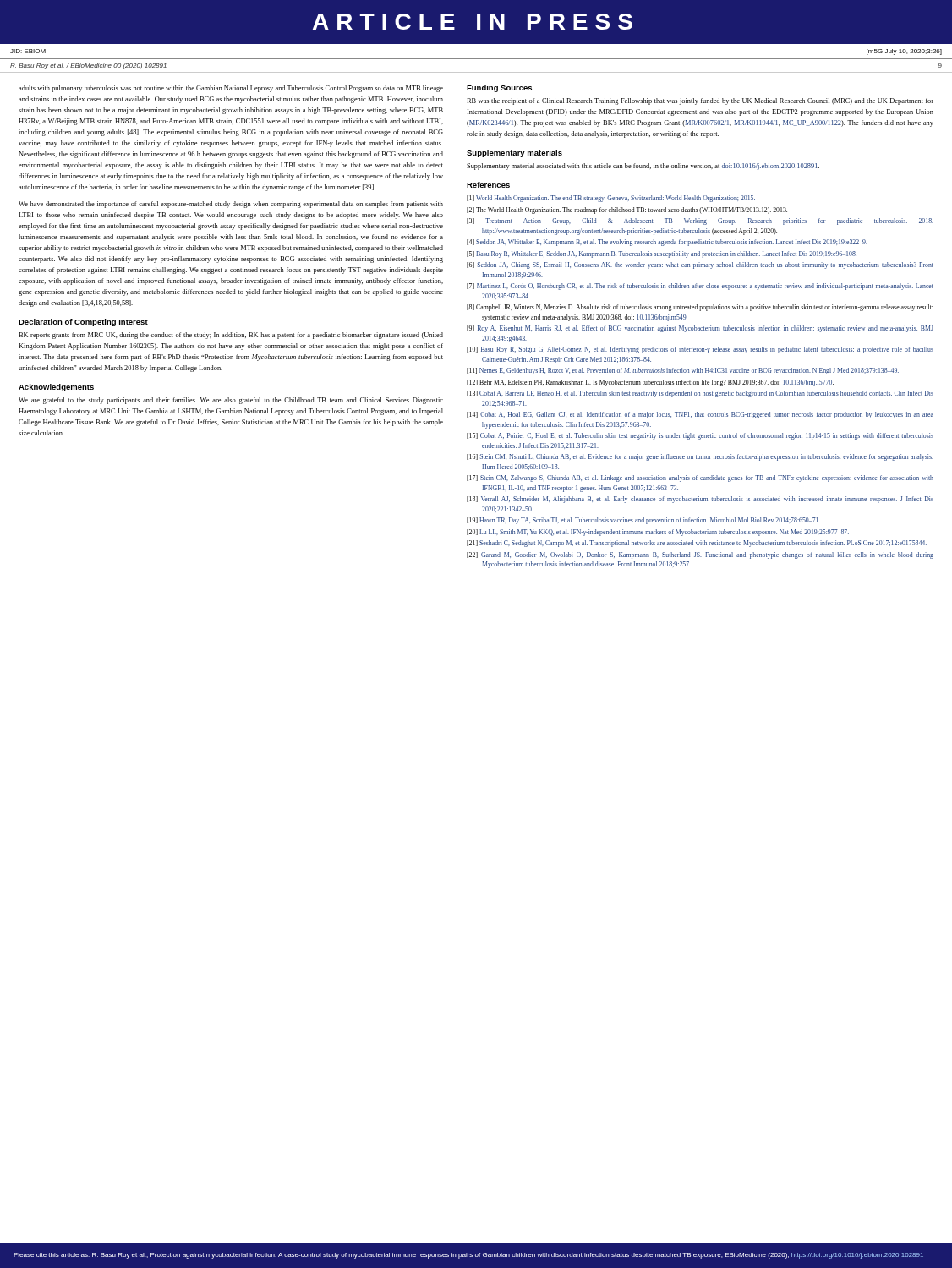Find the list item that says "[18] Verrall AJ, Schneider M,"
Screen dimensions: 1268x952
coord(700,504)
